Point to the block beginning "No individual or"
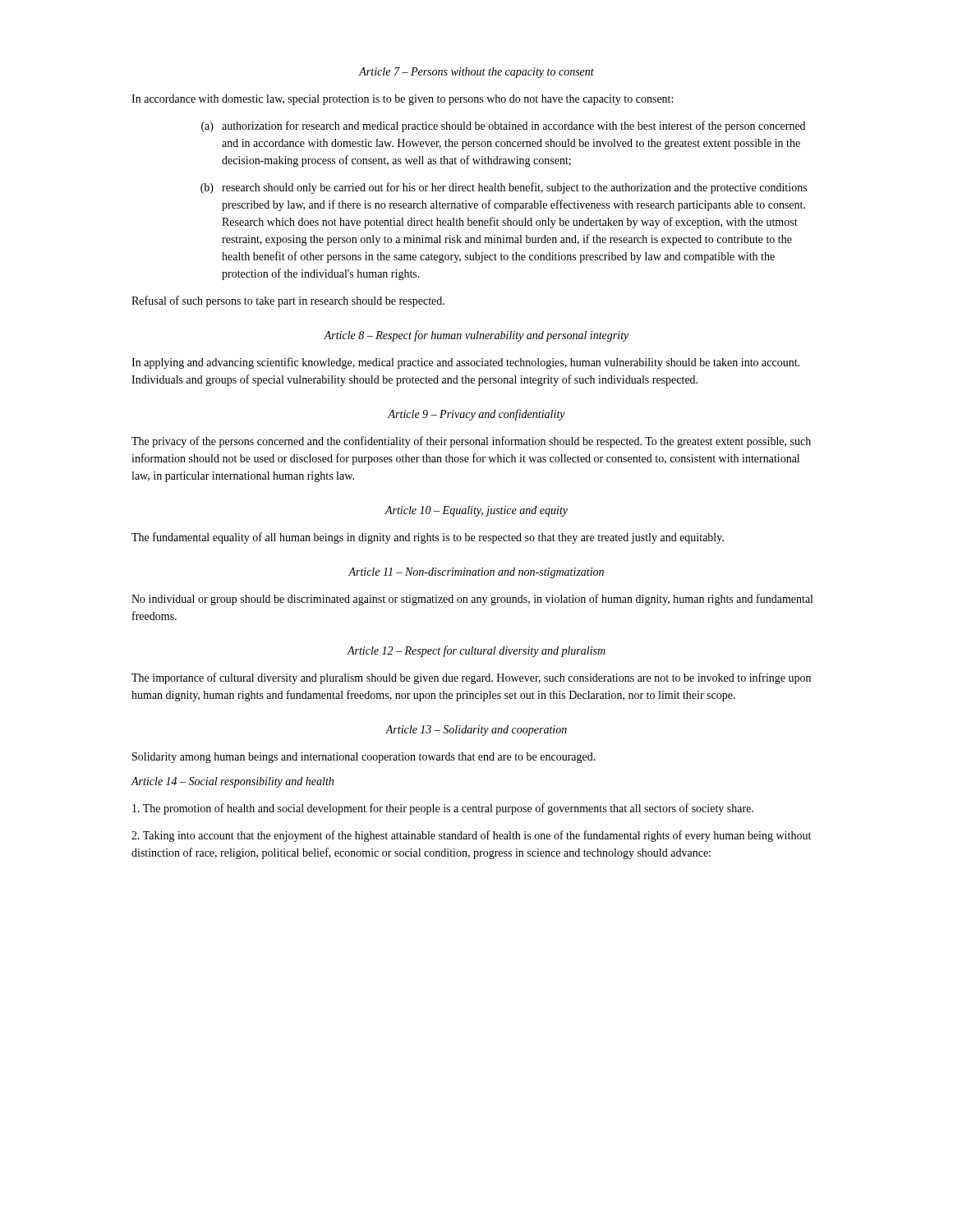 pos(472,608)
